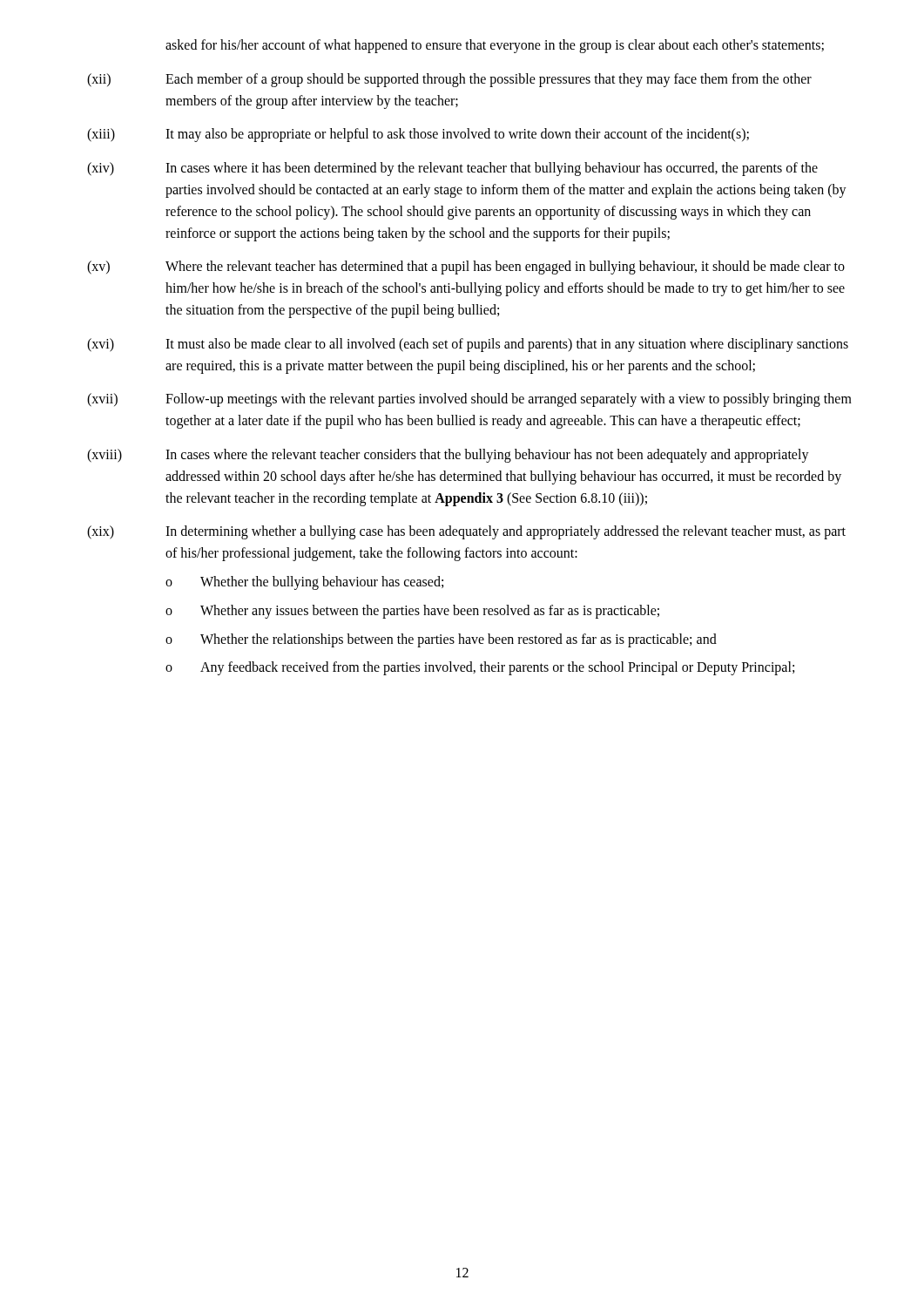924x1307 pixels.
Task: Find the list item that reads "o Whether the bullying behaviour has ceased;"
Action: [x=304, y=583]
